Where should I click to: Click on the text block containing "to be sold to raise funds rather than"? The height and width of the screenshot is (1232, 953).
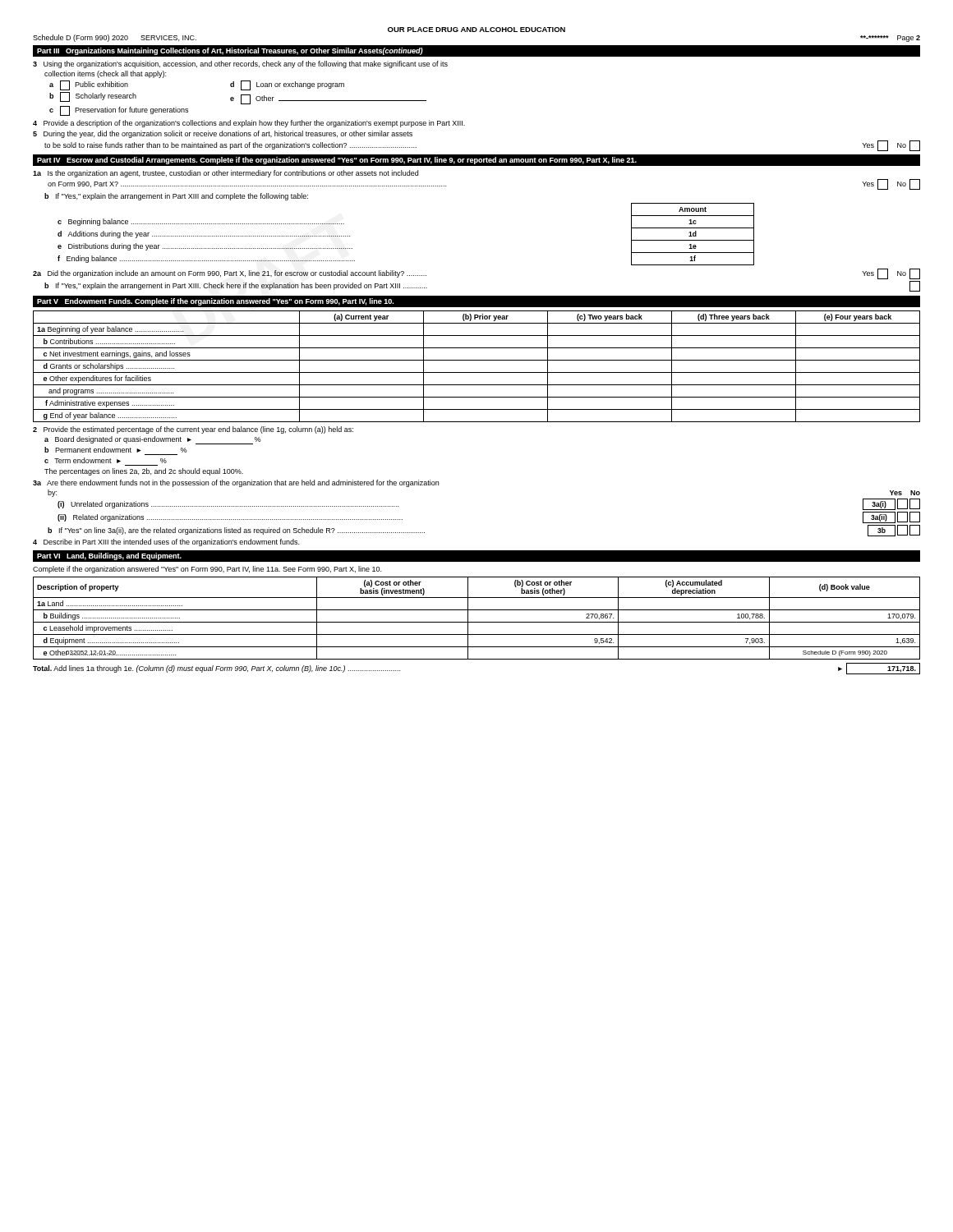[482, 145]
